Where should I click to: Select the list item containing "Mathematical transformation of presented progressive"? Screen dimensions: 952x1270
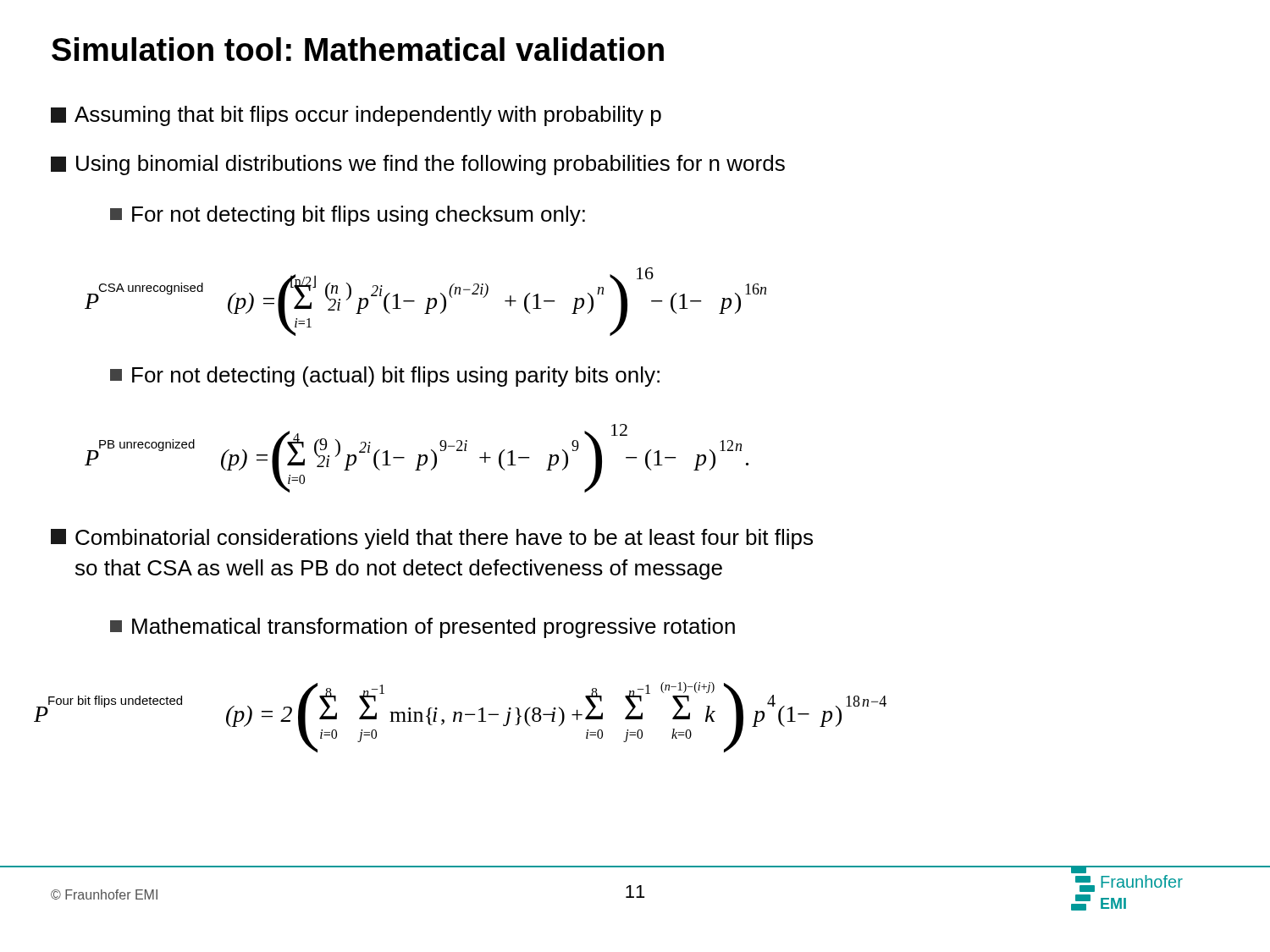(x=423, y=627)
